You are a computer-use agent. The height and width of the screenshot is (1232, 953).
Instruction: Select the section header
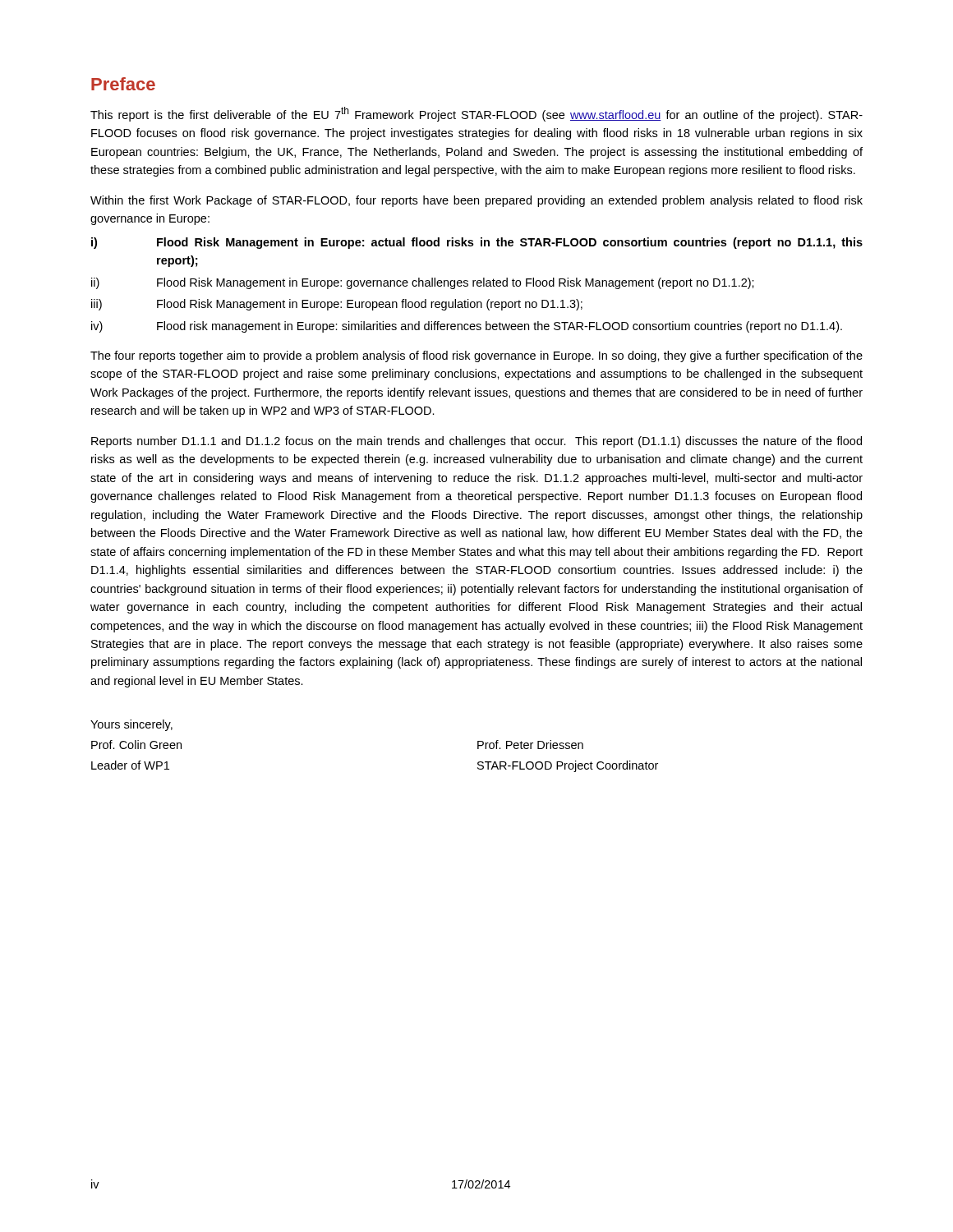point(123,84)
